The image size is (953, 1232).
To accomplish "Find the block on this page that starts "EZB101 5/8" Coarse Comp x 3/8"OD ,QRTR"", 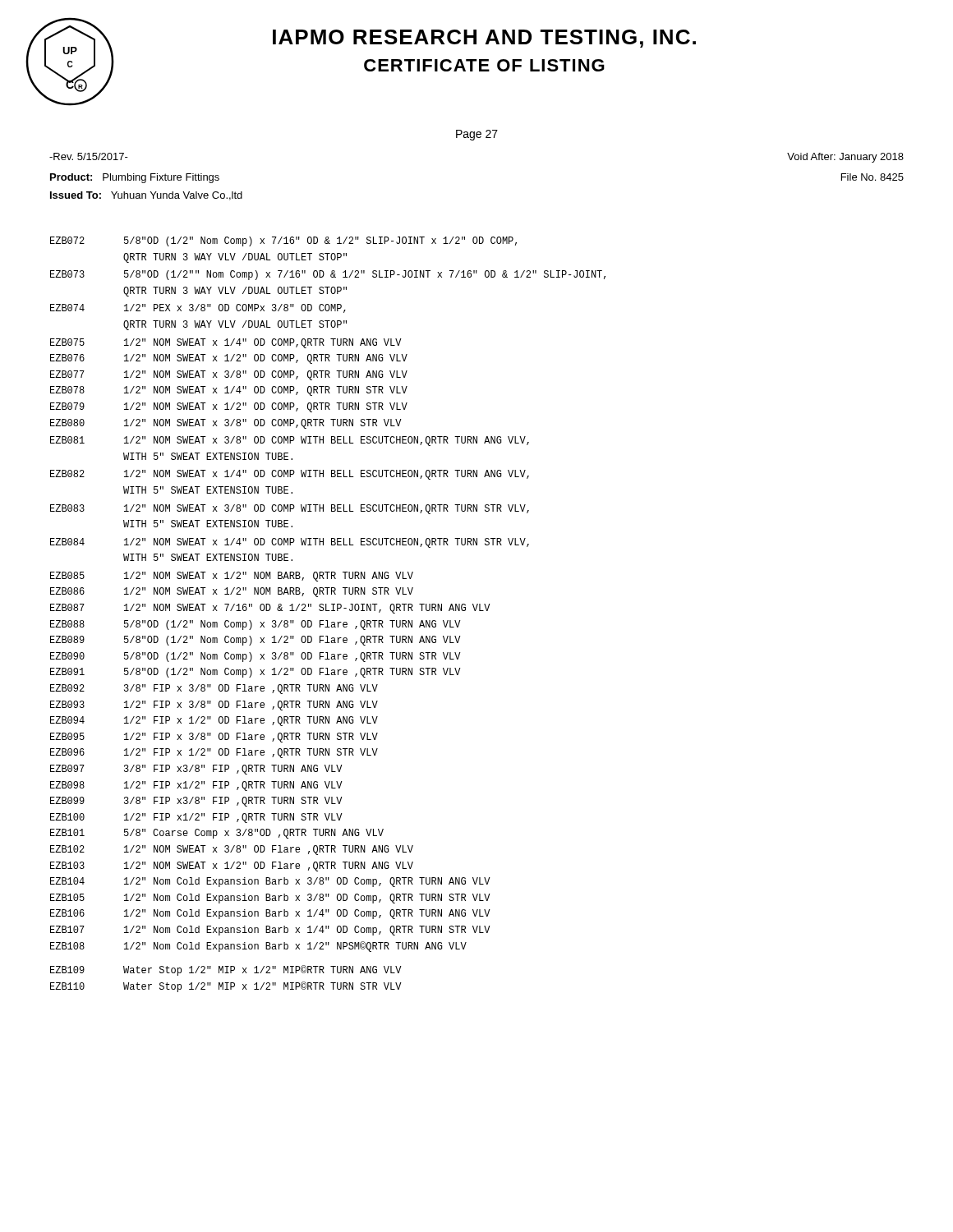I will (217, 834).
